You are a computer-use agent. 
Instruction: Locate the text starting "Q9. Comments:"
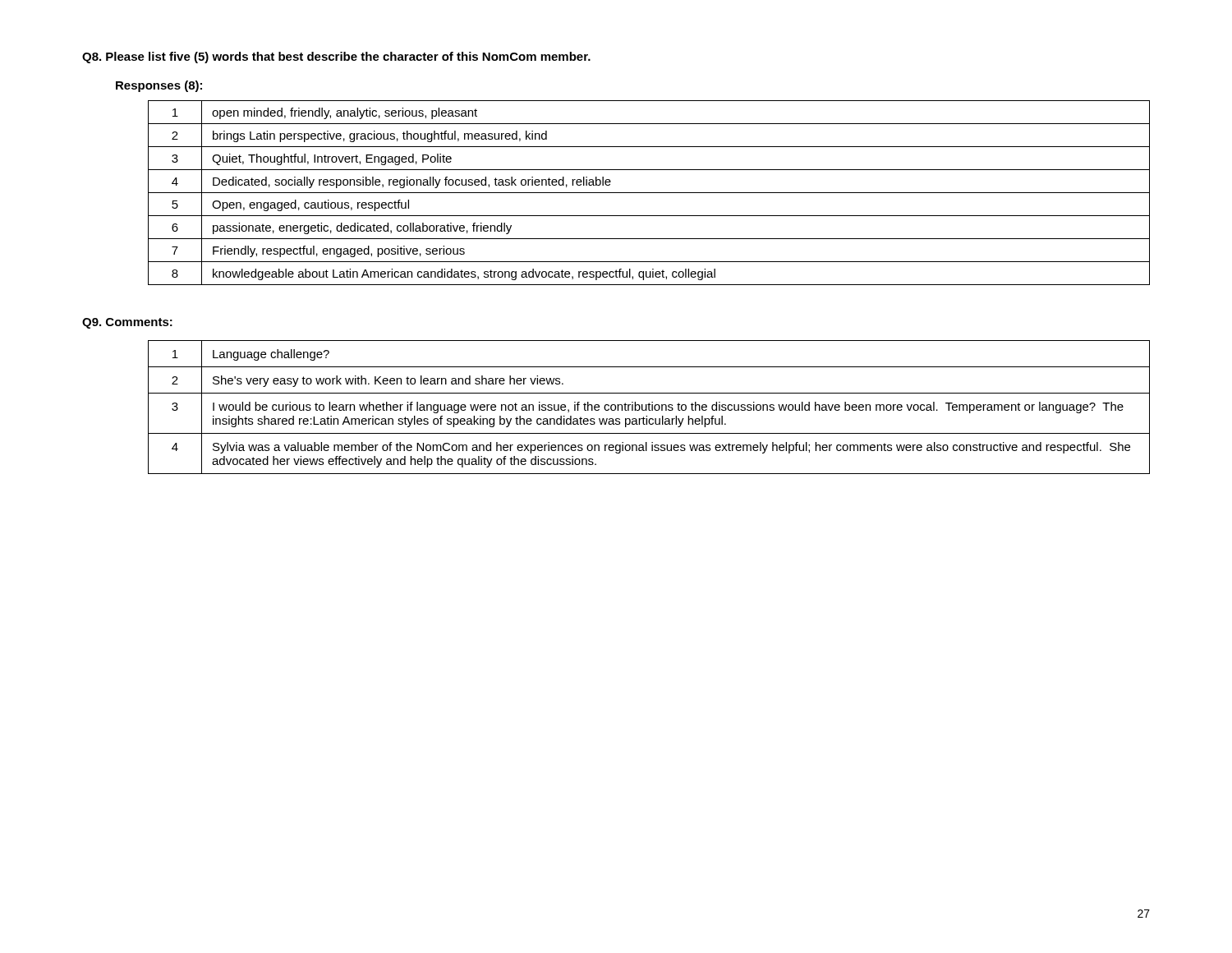coord(128,322)
